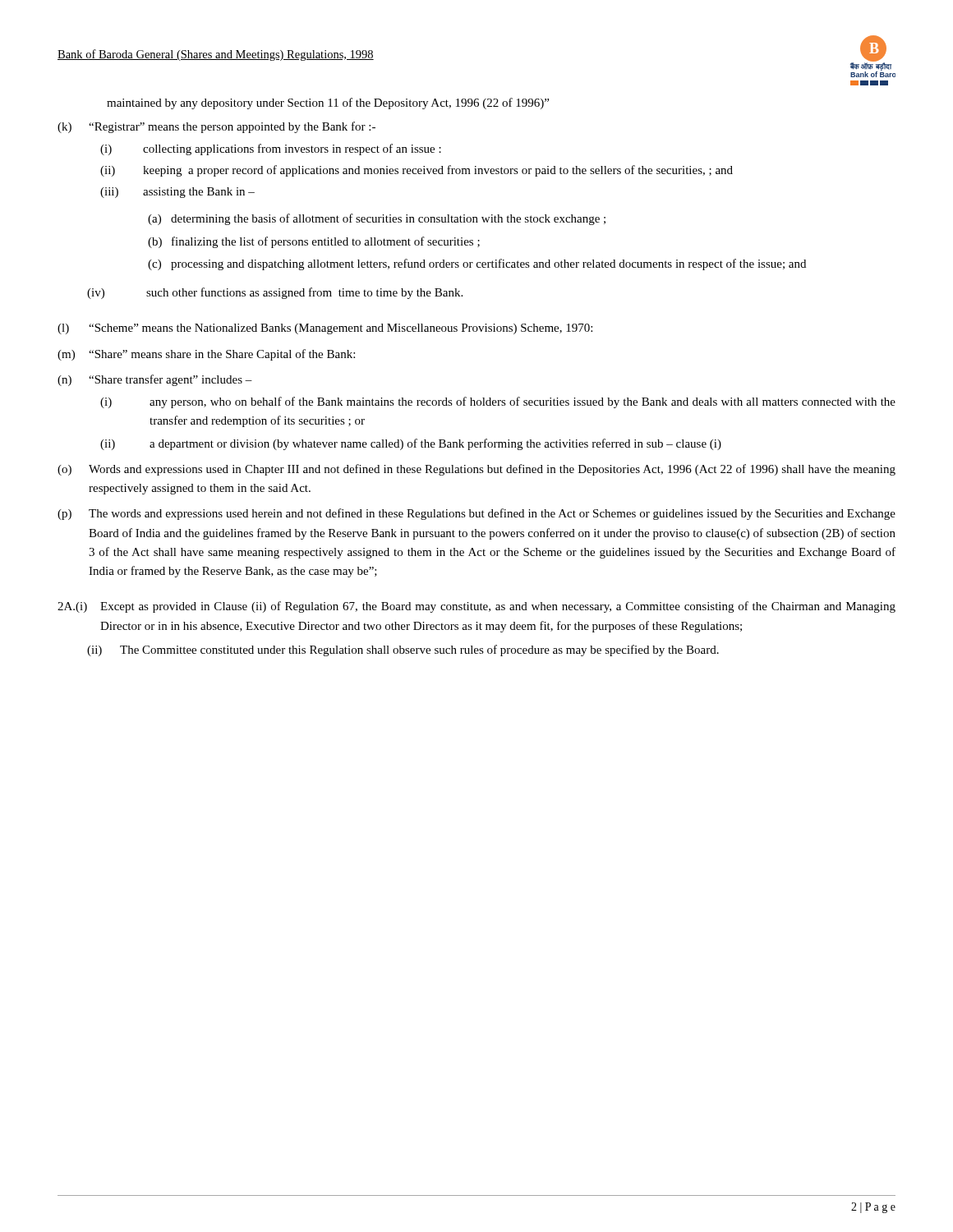Select the text block starting "(o) Words and expressions used in"
953x1232 pixels.
[x=476, y=479]
